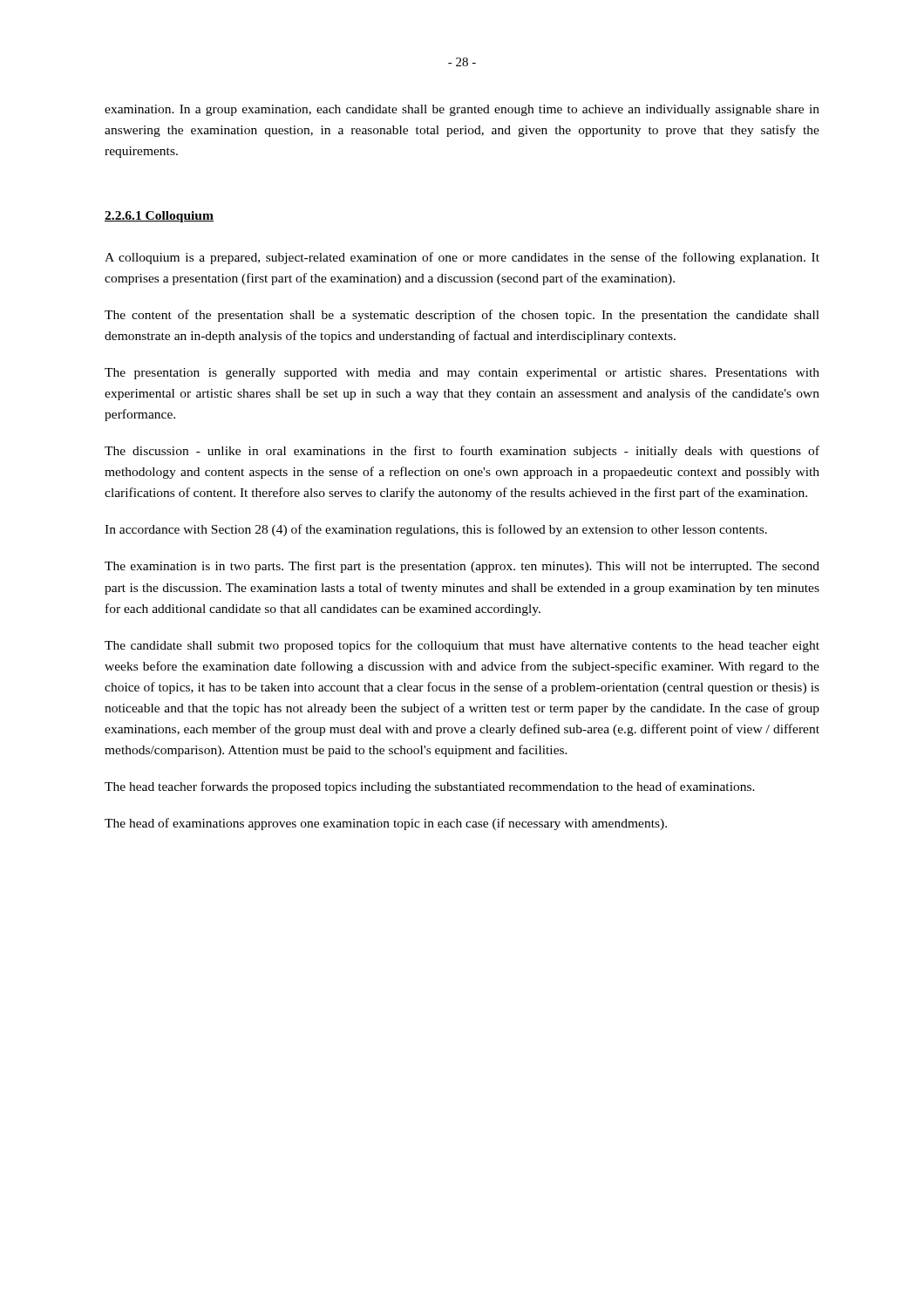
Task: Click where it says "2.2.6.1 Colloquium"
Action: tap(159, 215)
